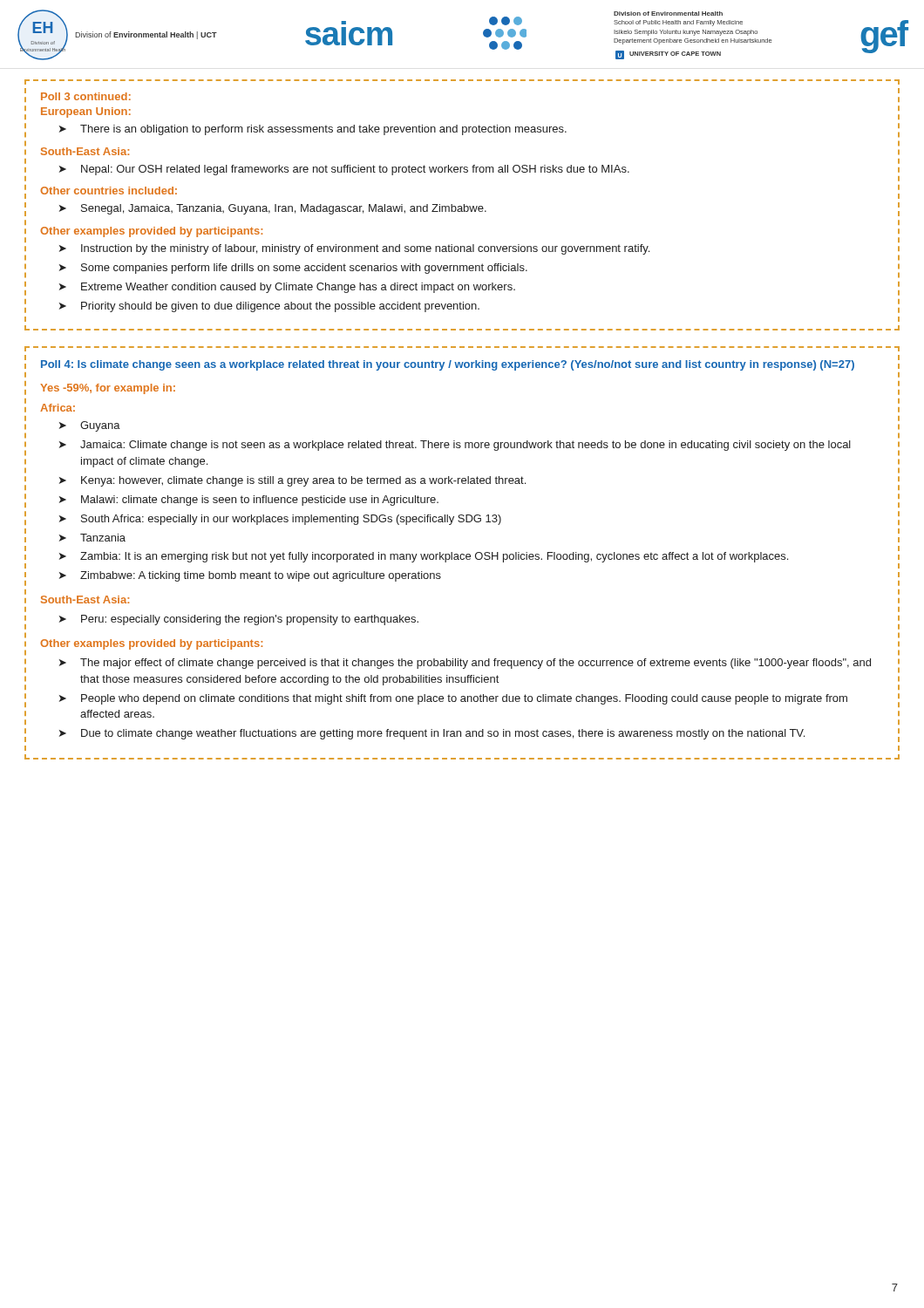
Task: Click on the list item with the text "➤ Tanzania"
Action: [x=92, y=538]
